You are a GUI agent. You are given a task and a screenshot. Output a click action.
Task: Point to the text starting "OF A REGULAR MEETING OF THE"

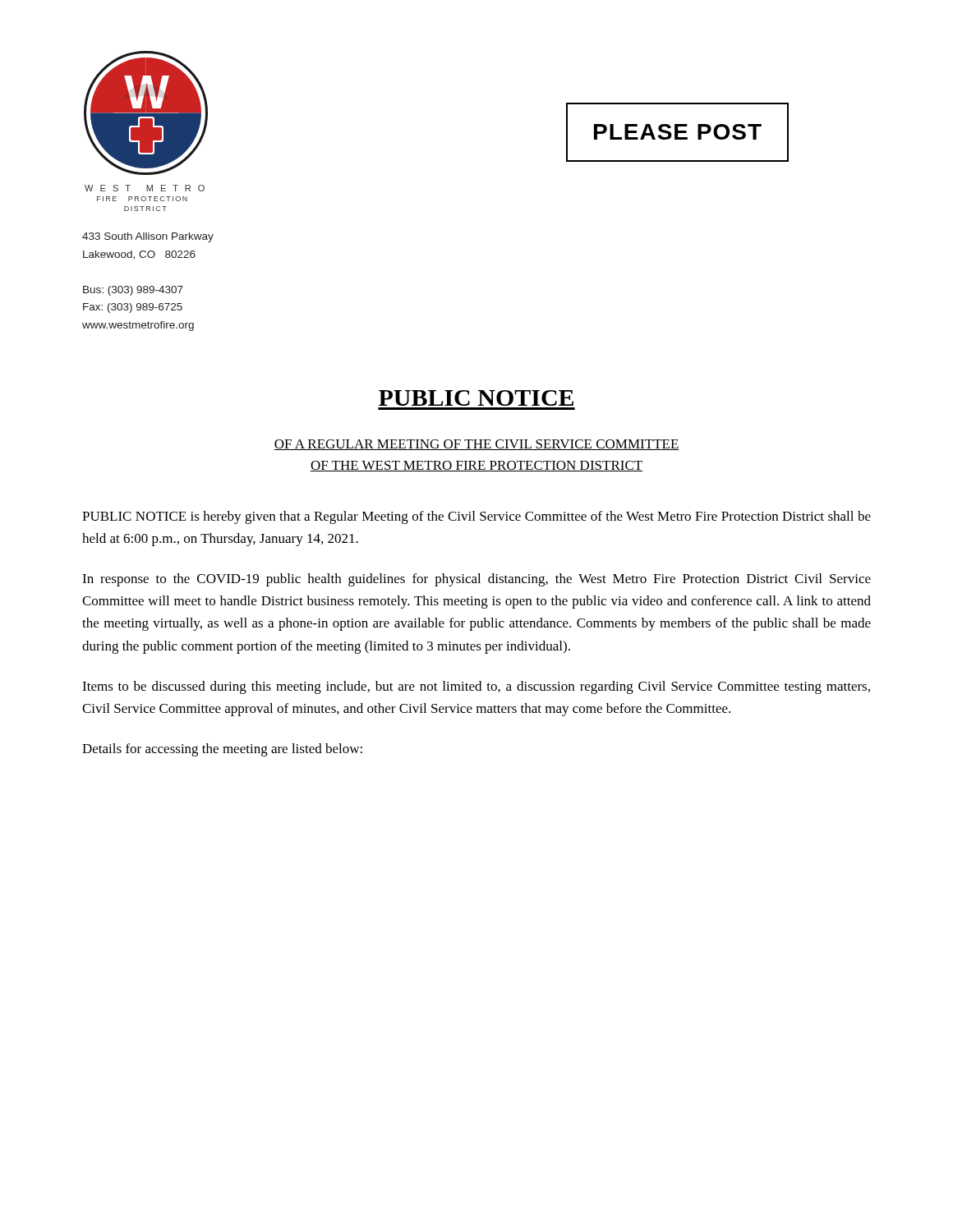click(x=476, y=444)
